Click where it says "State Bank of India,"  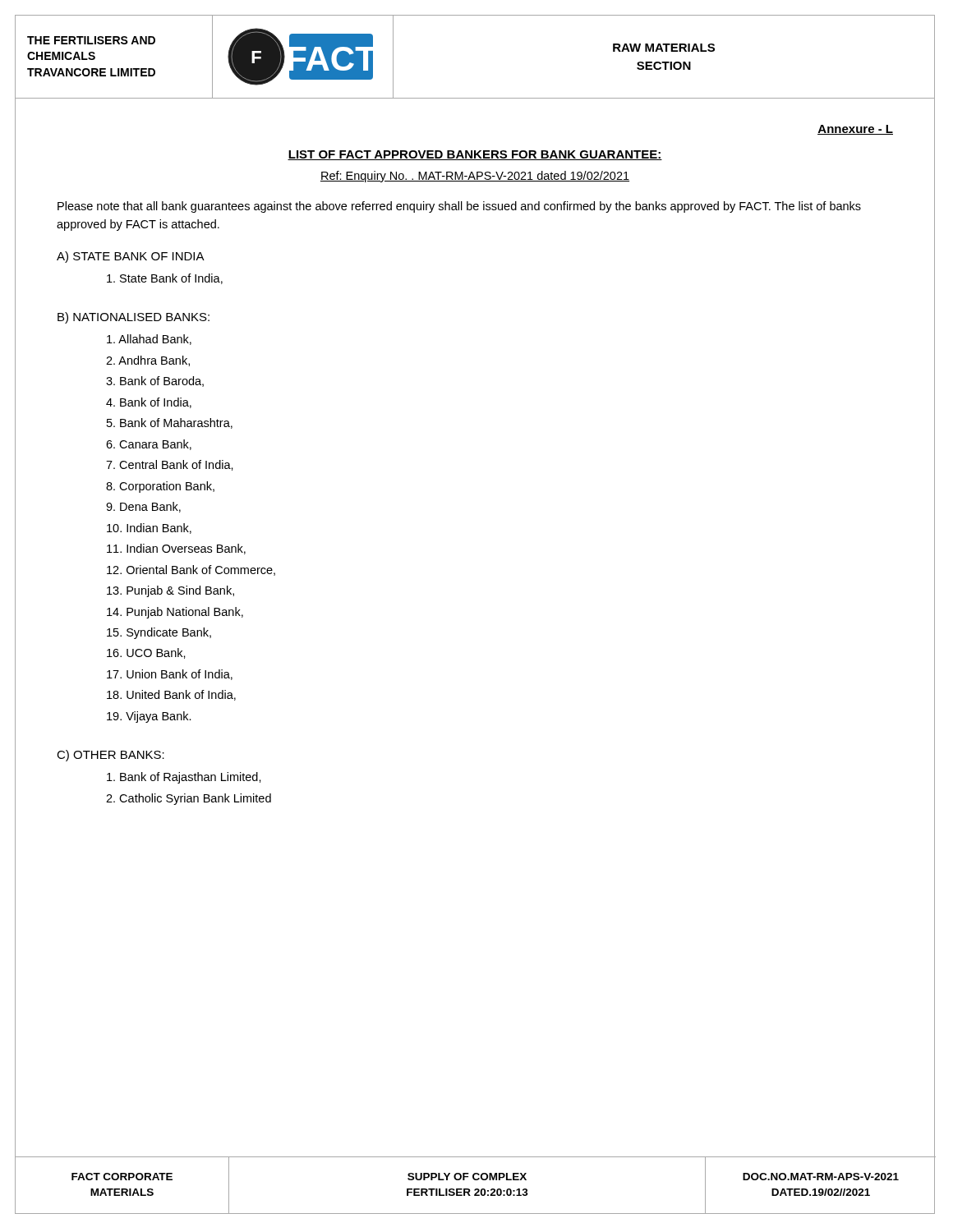[x=165, y=278]
